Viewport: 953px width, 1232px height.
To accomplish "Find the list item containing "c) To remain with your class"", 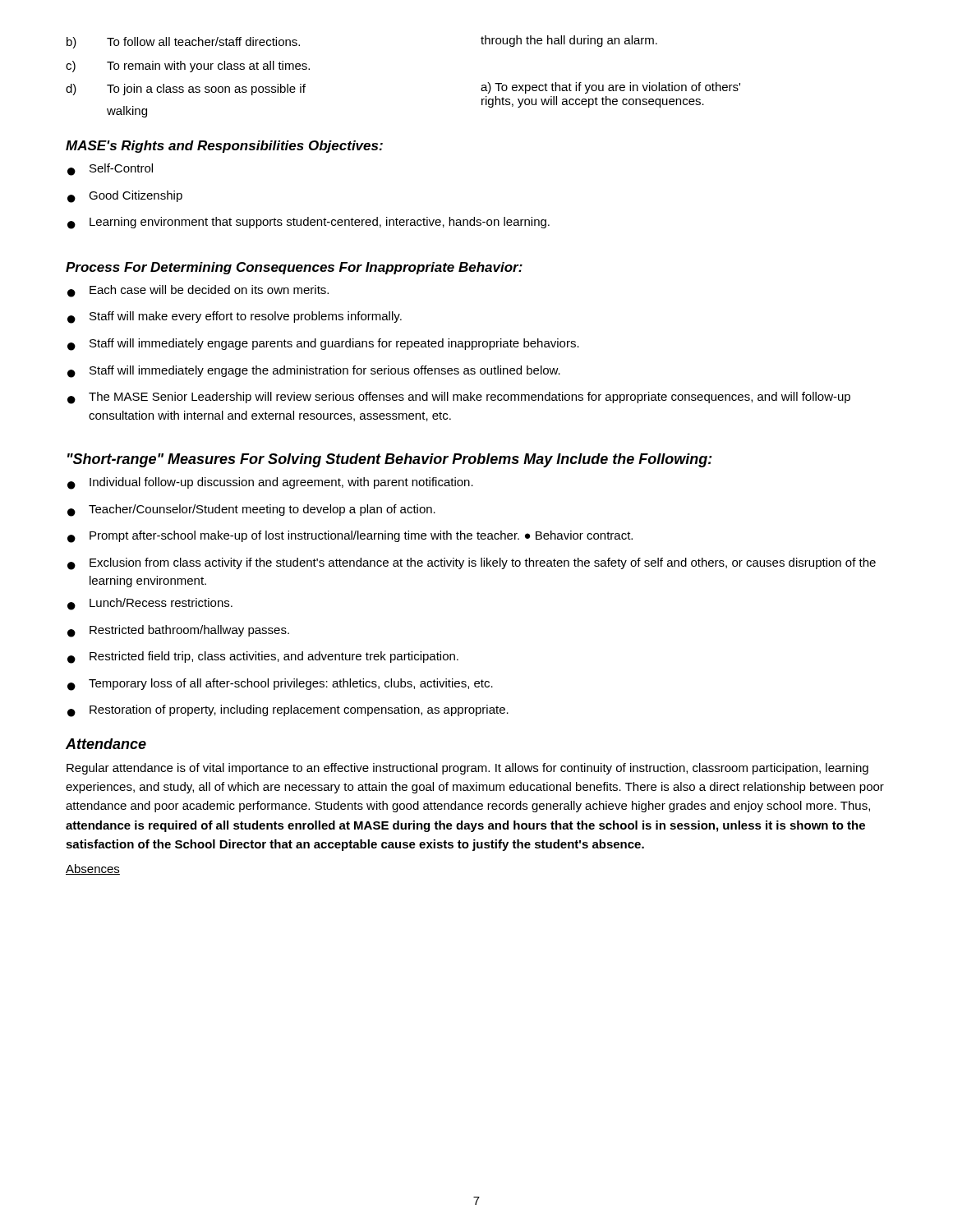I will pyautogui.click(x=188, y=67).
